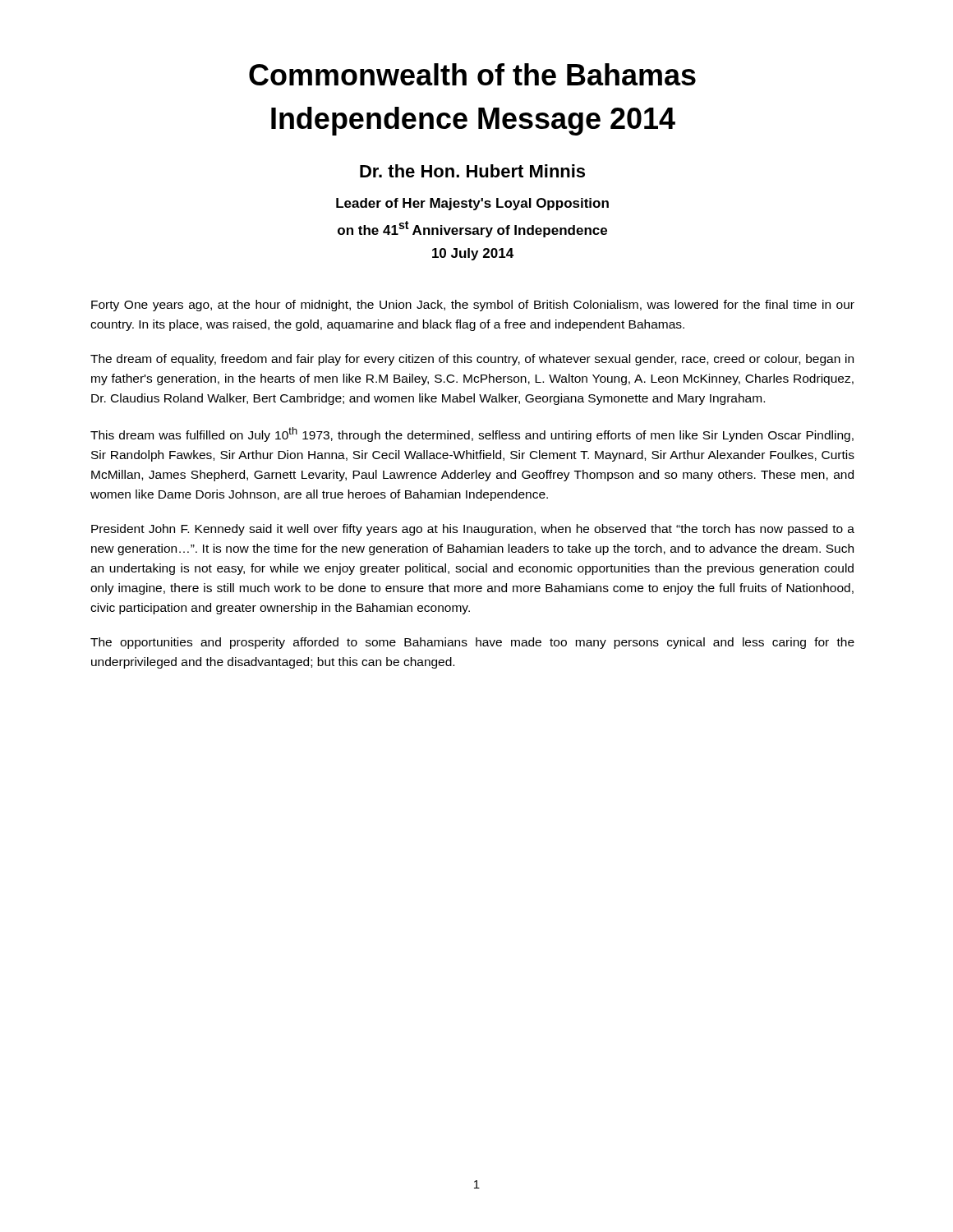Screen dimensions: 1232x953
Task: Locate the text "on the 41st Anniversary of Independence"
Action: pos(472,229)
